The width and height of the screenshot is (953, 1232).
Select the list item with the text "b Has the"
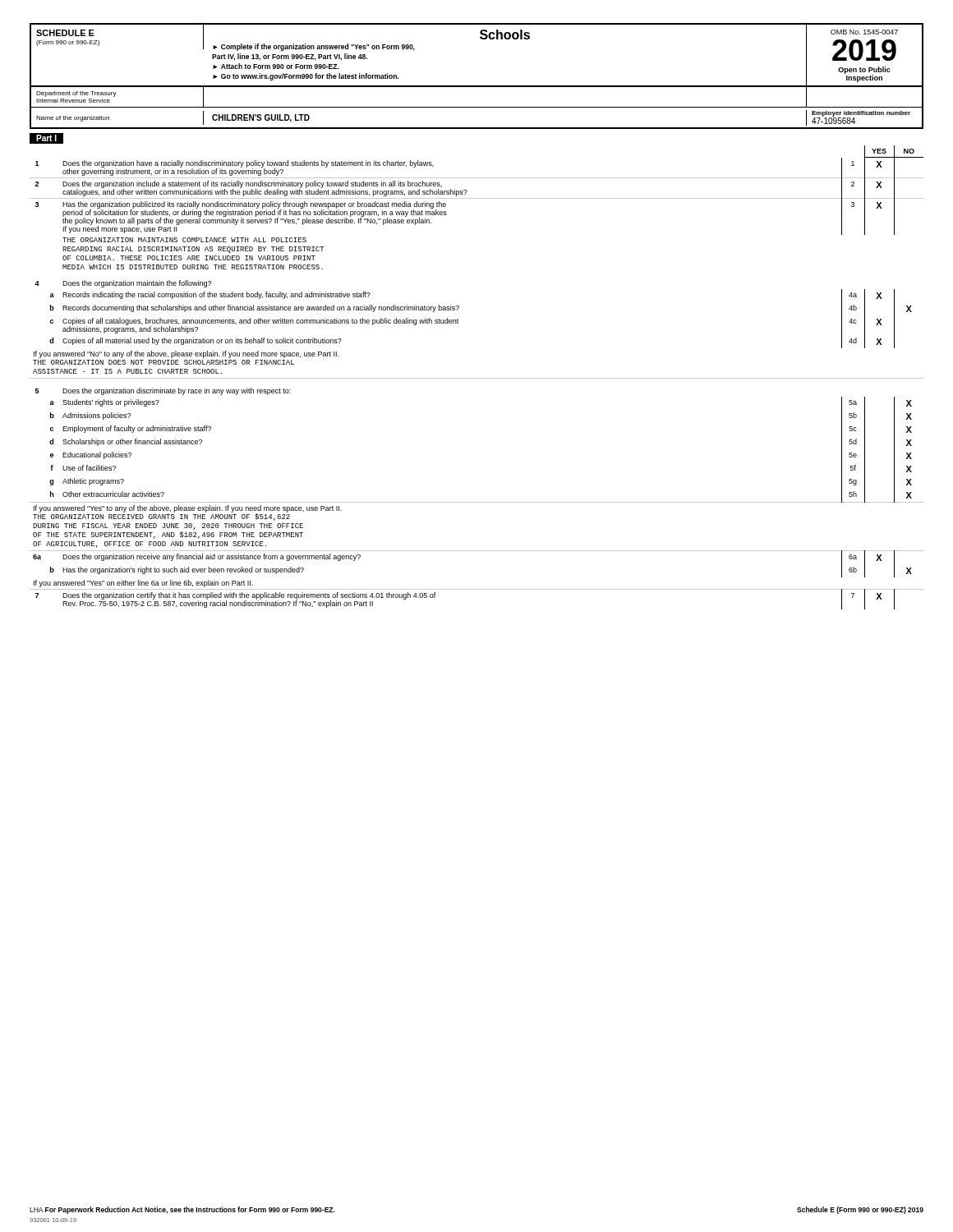[x=175, y=570]
